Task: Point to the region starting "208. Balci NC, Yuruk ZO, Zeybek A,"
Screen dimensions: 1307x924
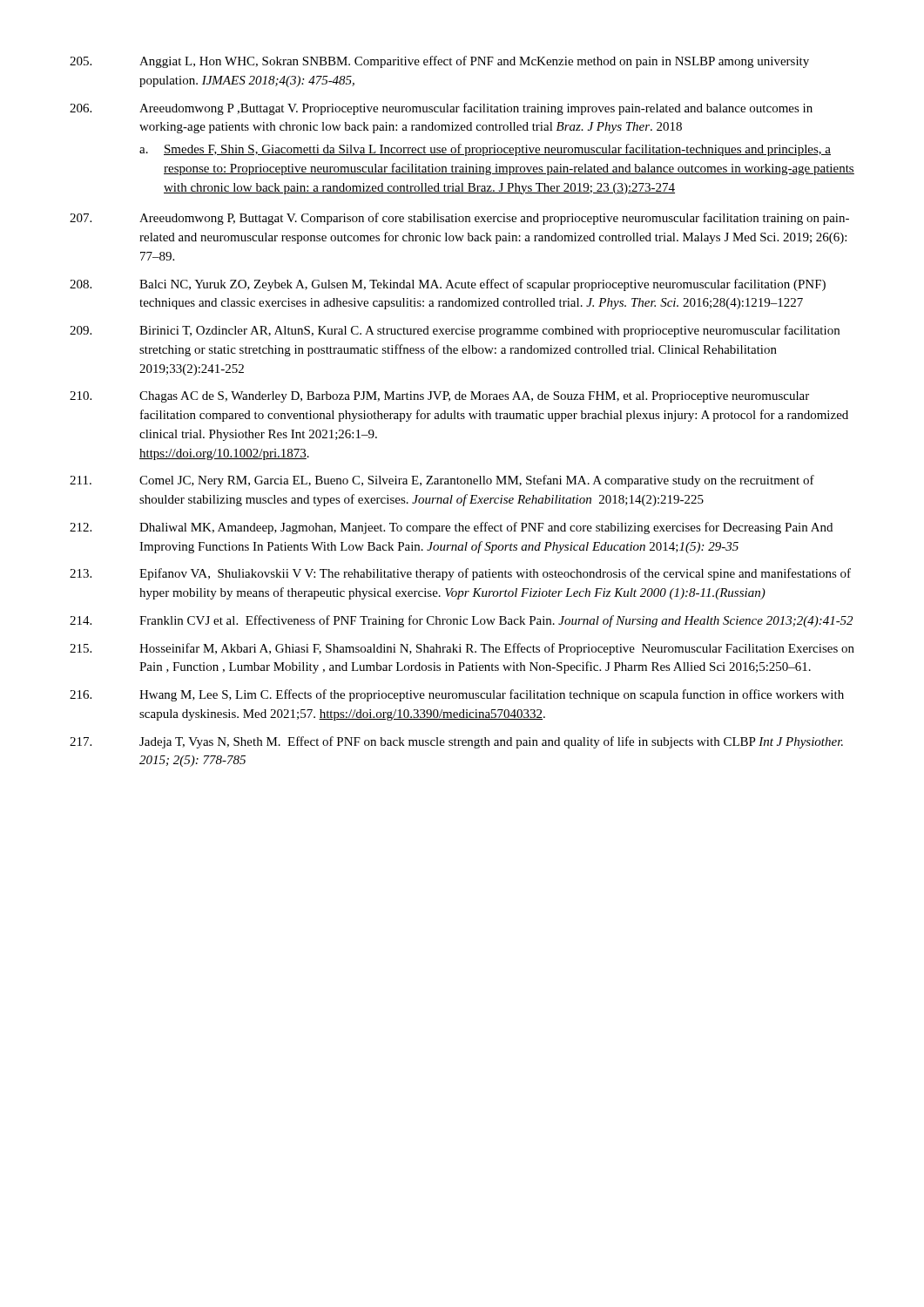Action: point(462,294)
